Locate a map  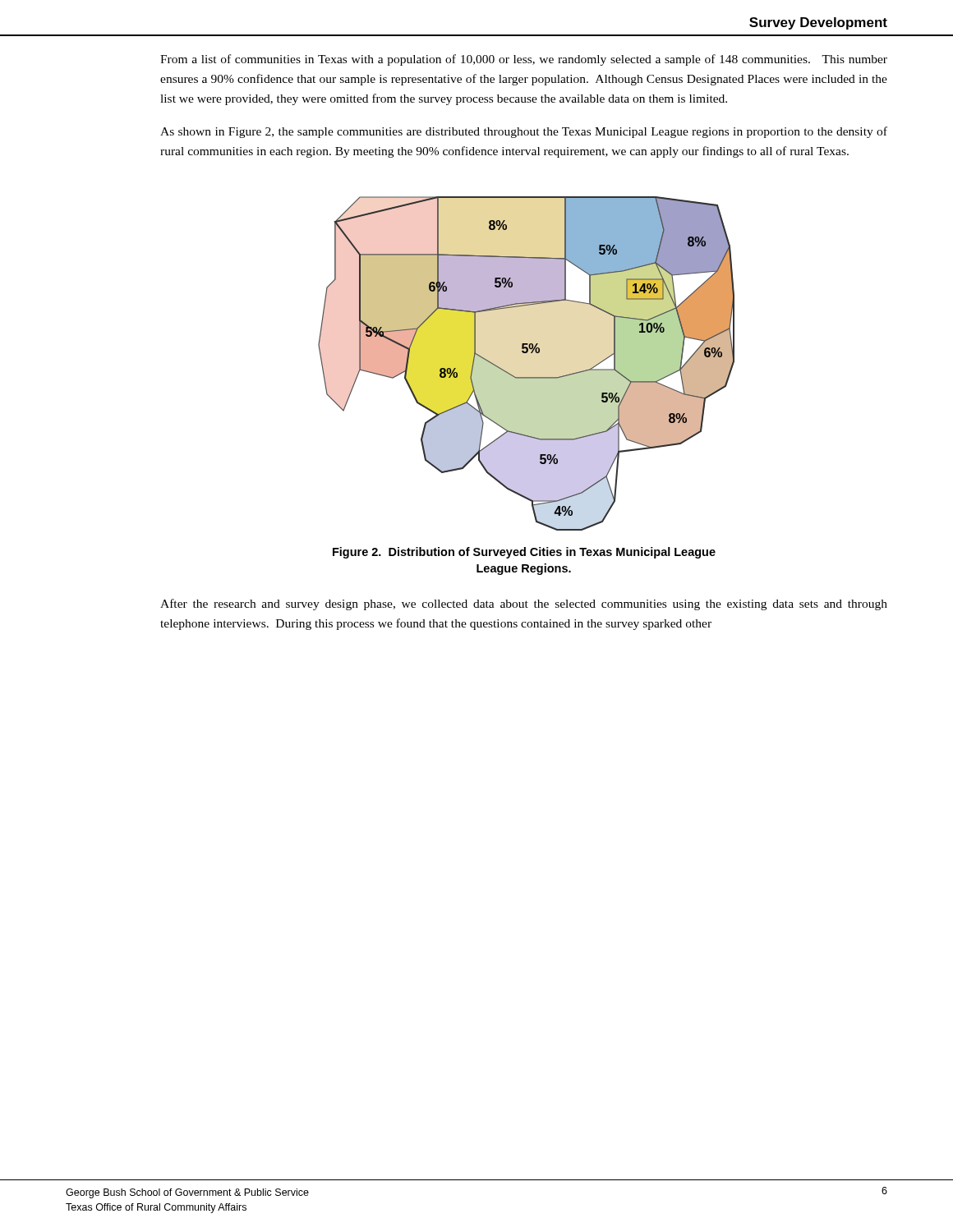(x=524, y=359)
